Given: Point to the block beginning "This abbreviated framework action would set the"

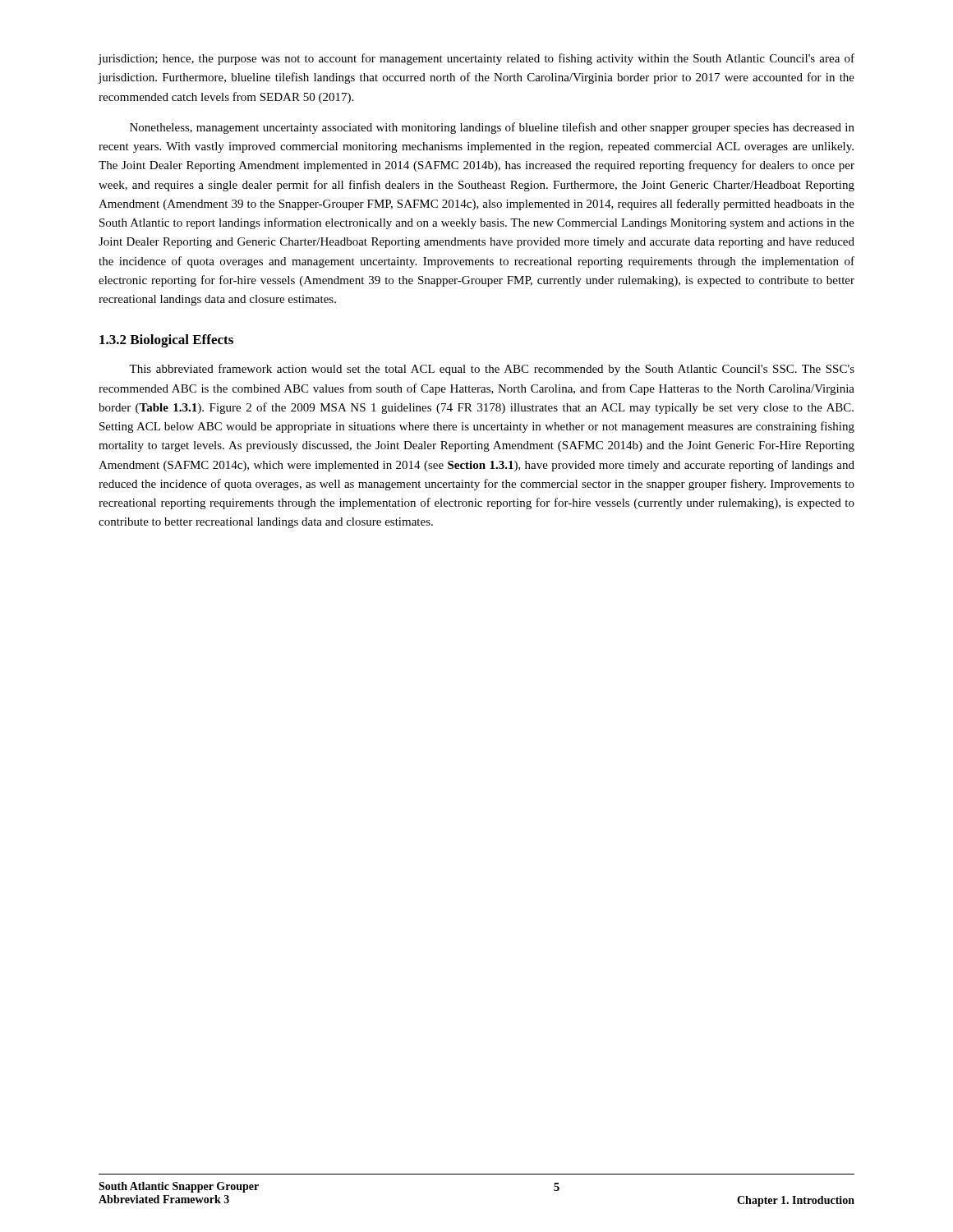Looking at the screenshot, I should (x=476, y=445).
